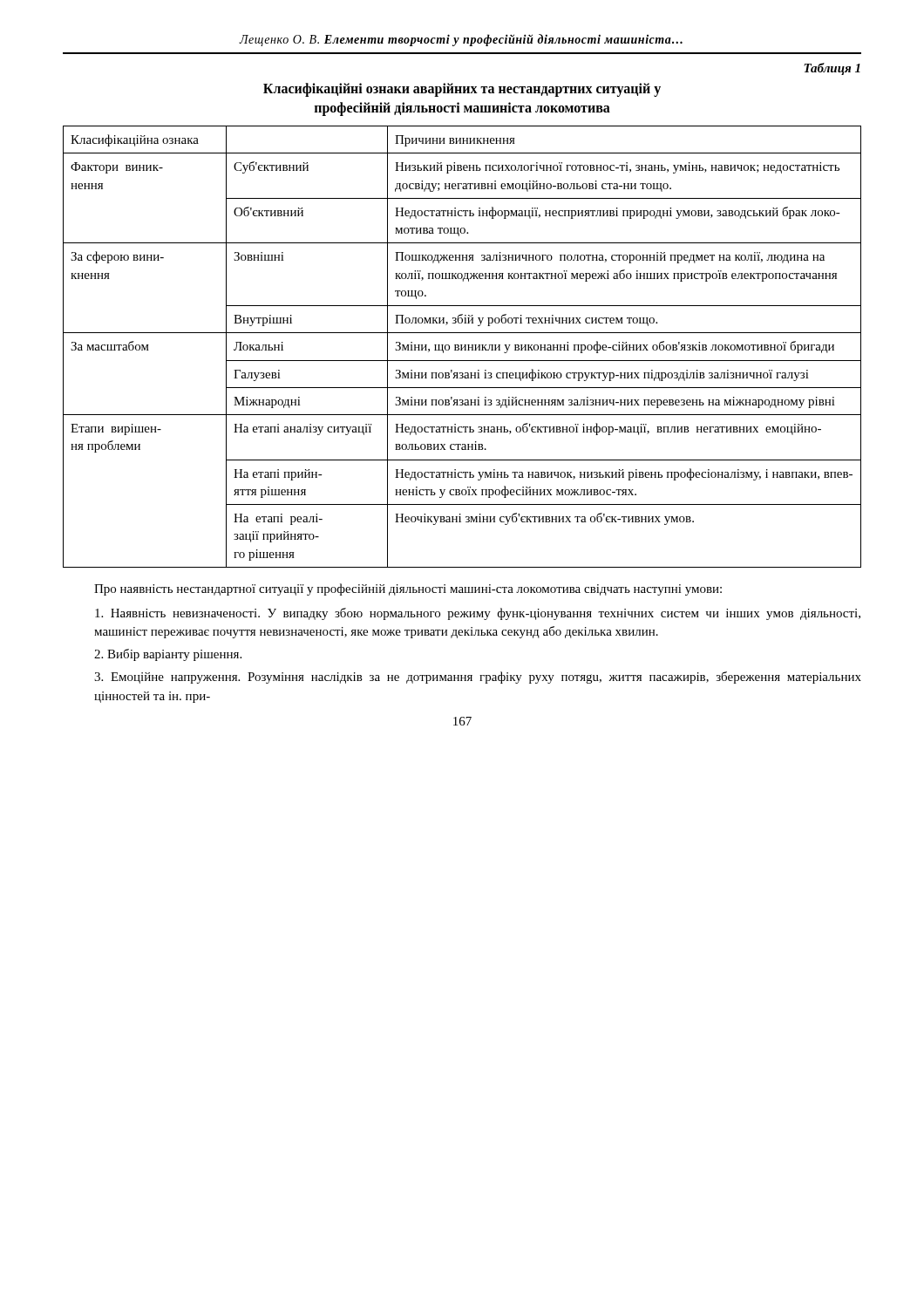The height and width of the screenshot is (1308, 924).
Task: Select the list item containing "Наявність невизначеності. У випадку збою нормального режиму"
Action: [478, 622]
